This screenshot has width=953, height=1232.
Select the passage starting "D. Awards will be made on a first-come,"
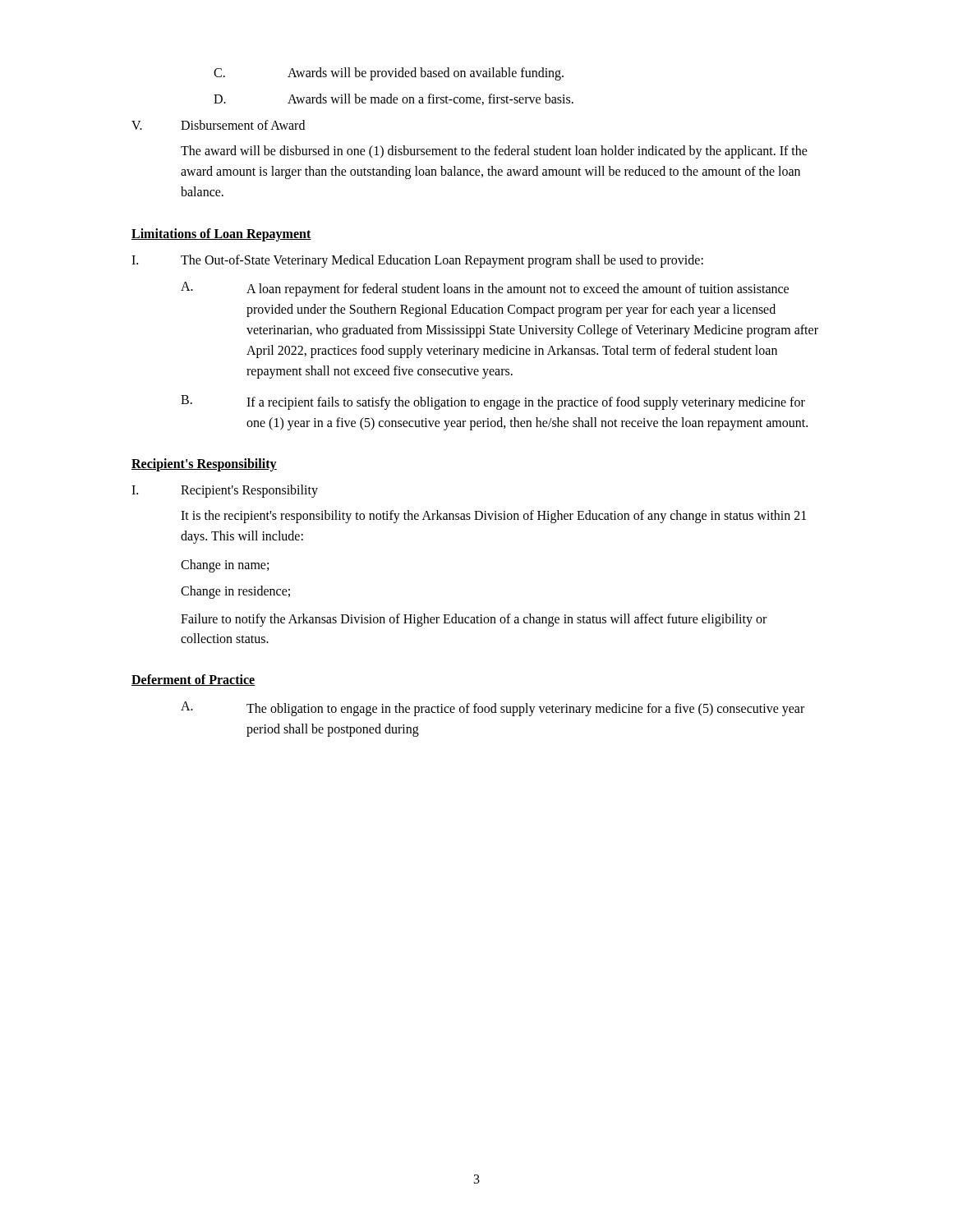point(476,99)
